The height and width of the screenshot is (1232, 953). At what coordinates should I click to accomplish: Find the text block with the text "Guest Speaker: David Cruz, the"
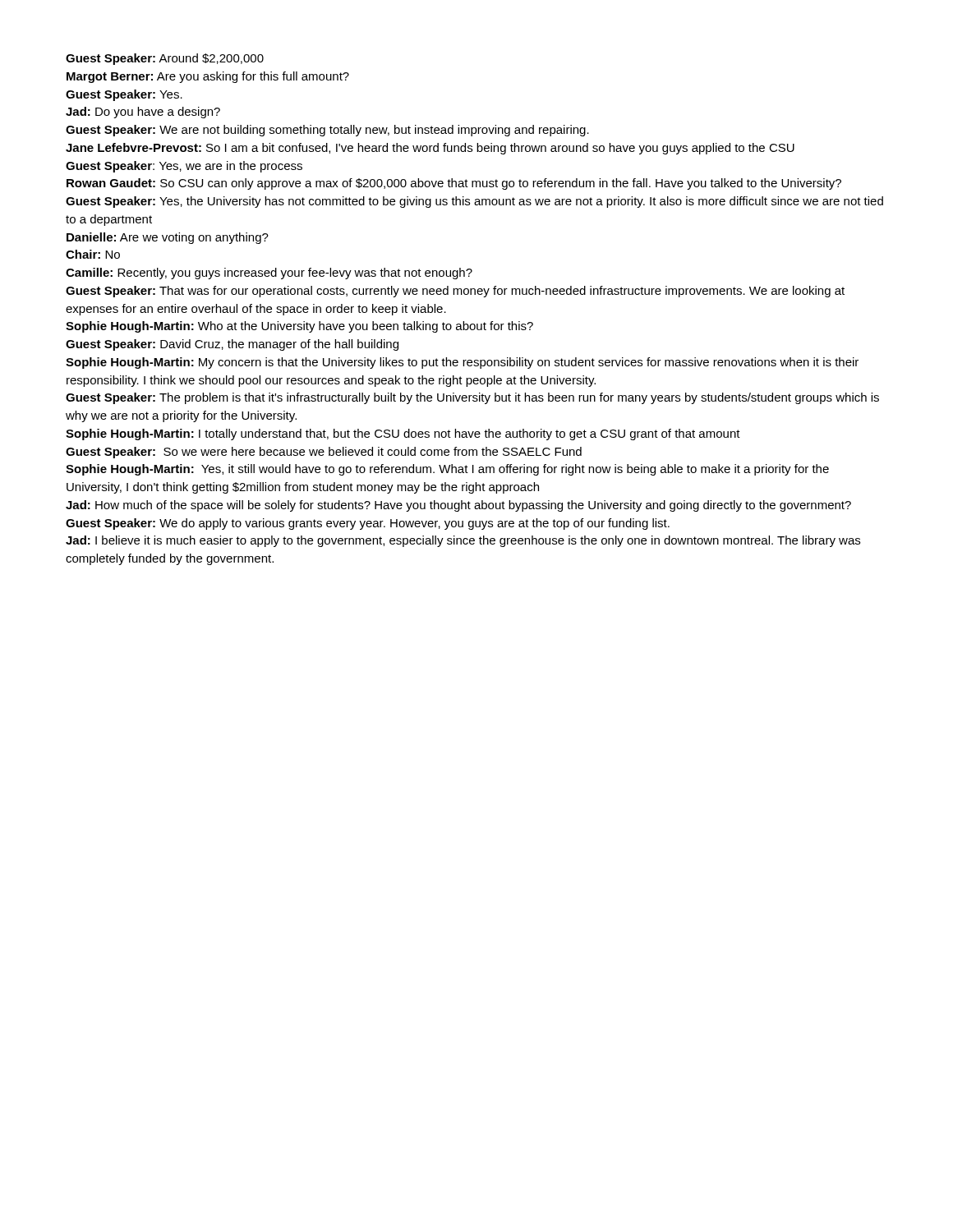click(x=233, y=344)
